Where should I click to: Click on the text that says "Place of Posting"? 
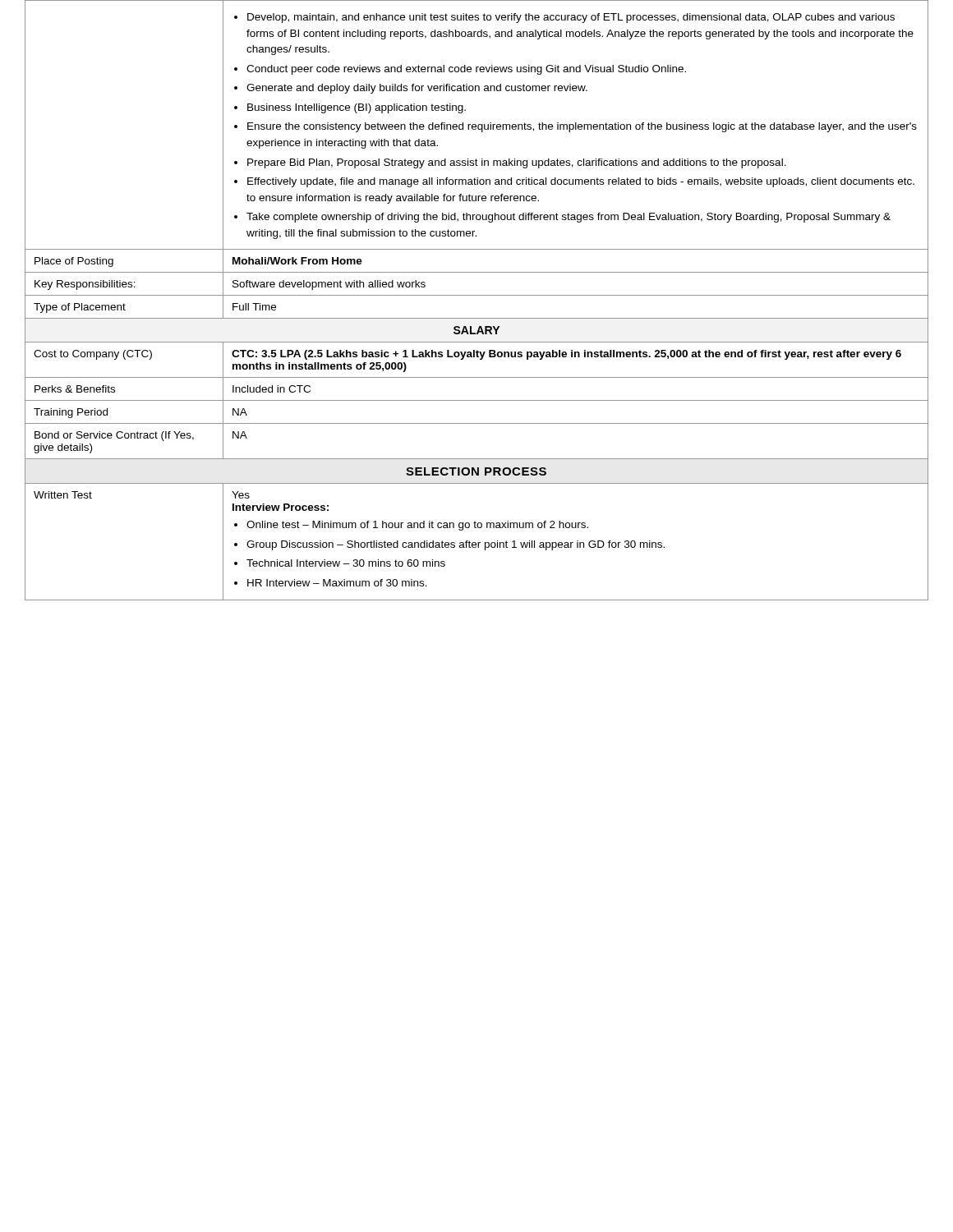tap(74, 261)
